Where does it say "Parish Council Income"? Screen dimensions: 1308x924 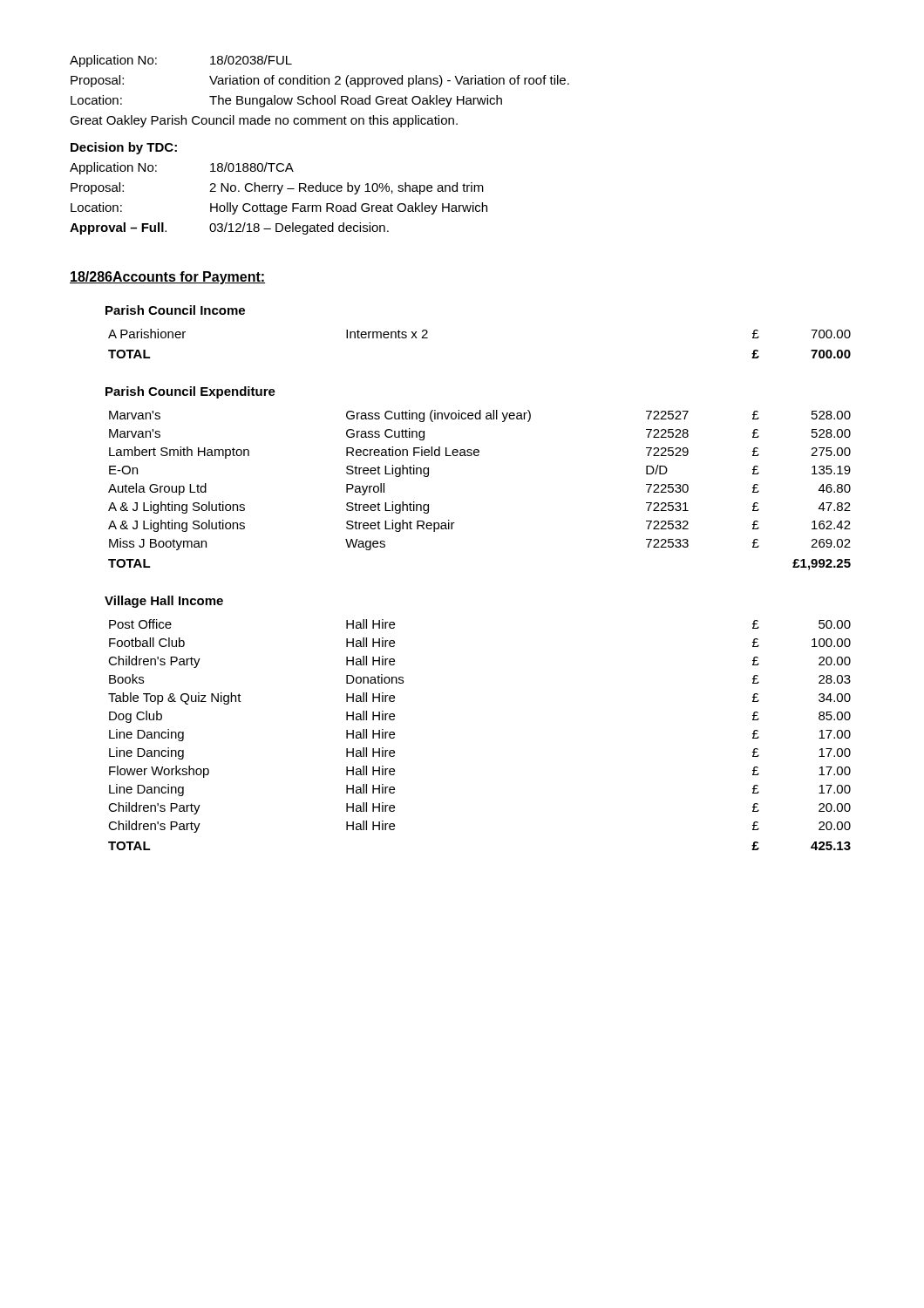tap(175, 310)
